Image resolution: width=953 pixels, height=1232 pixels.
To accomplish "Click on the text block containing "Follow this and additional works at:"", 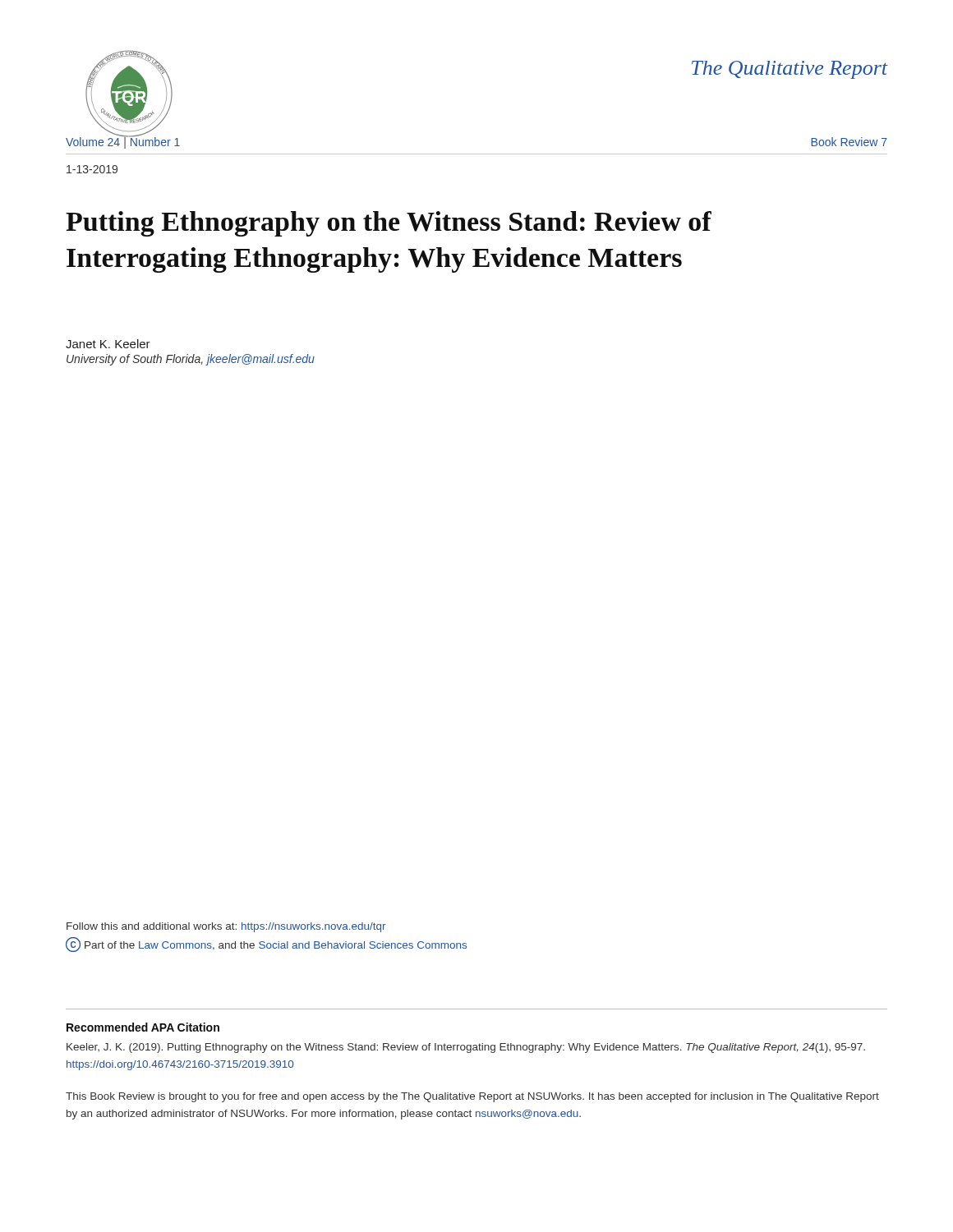I will [226, 927].
